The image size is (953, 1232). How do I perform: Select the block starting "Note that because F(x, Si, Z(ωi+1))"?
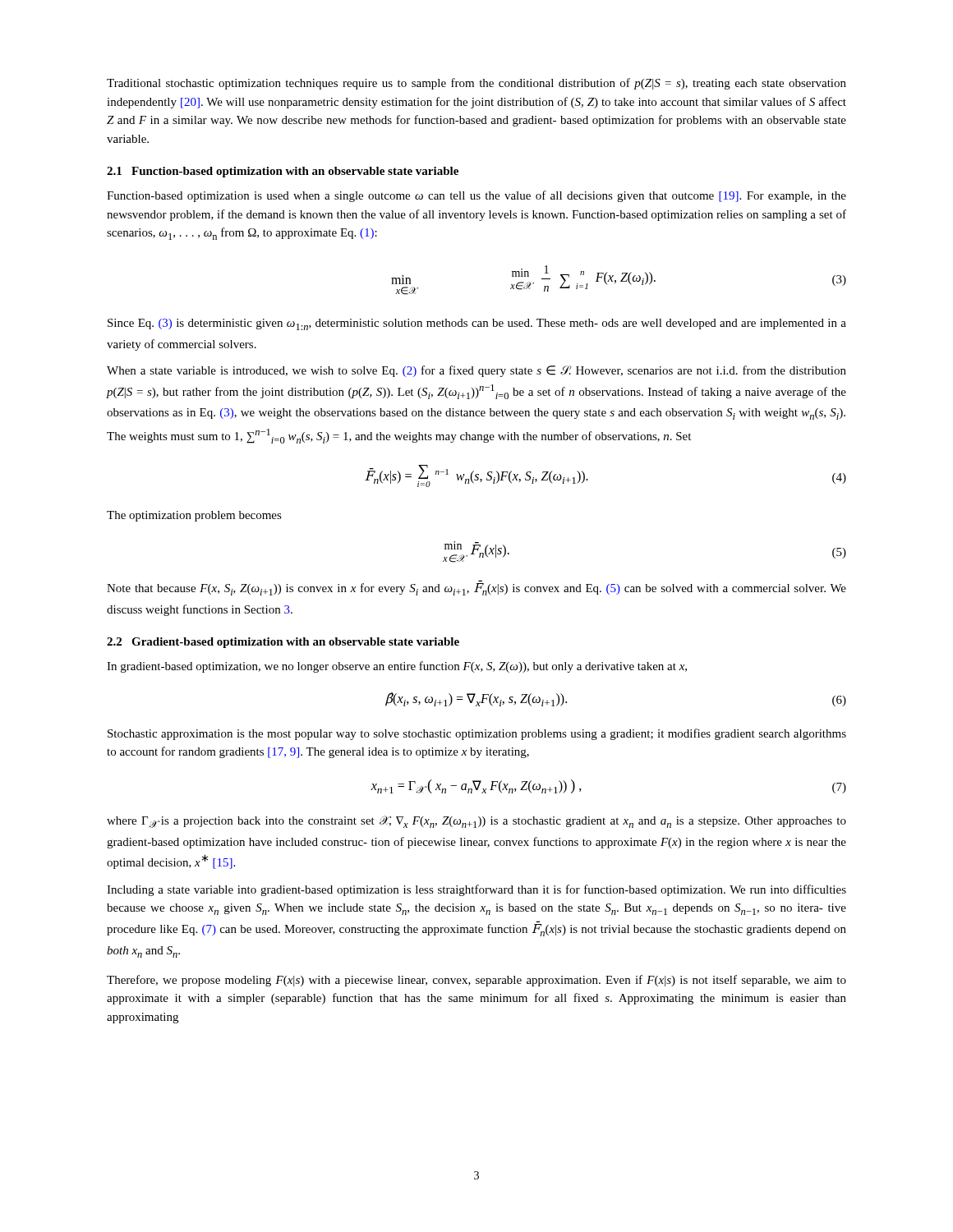coord(476,599)
